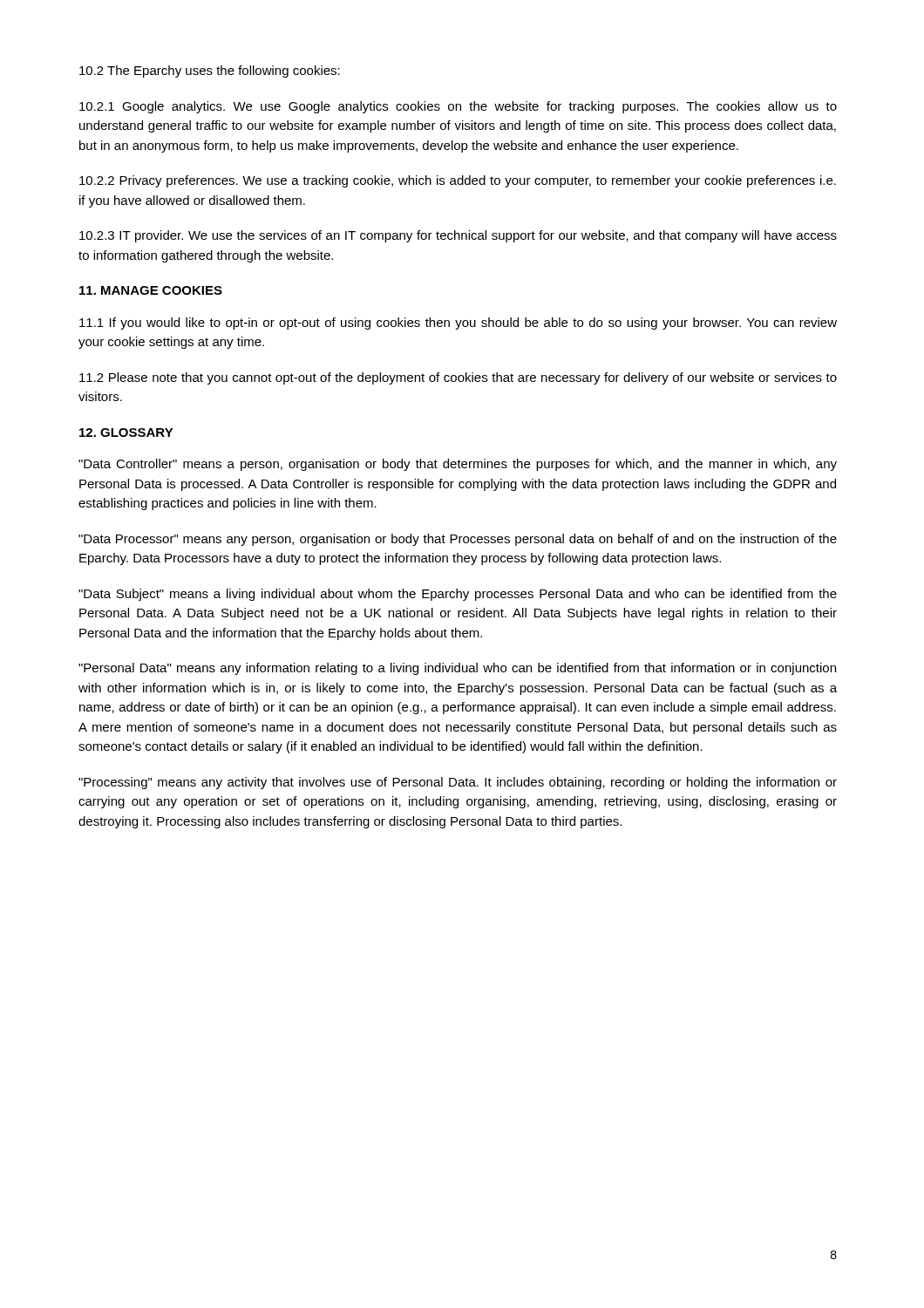
Task: Find the text block starting "2.1 Google analytics. We"
Action: [458, 125]
